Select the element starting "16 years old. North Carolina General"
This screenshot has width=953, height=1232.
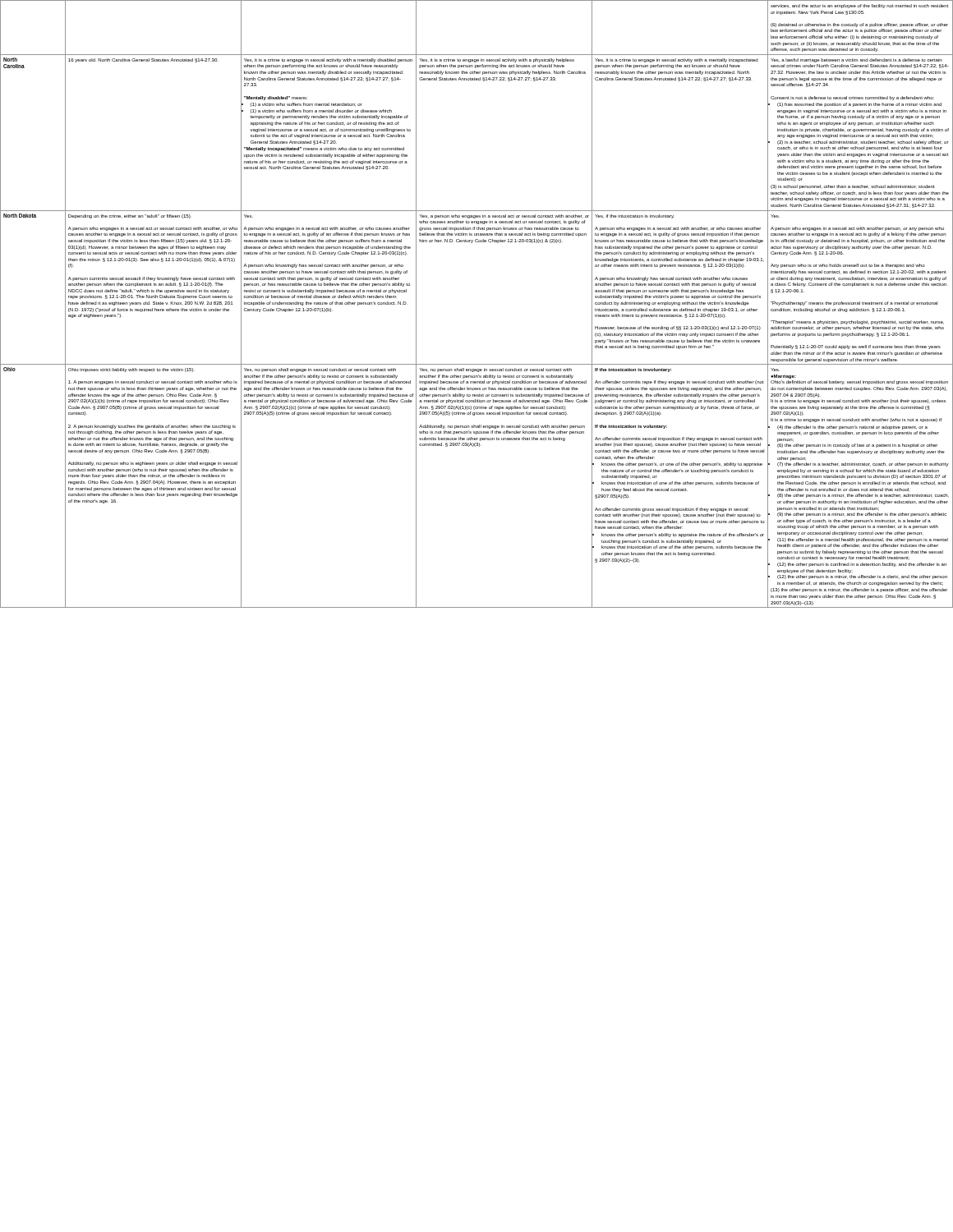click(143, 59)
